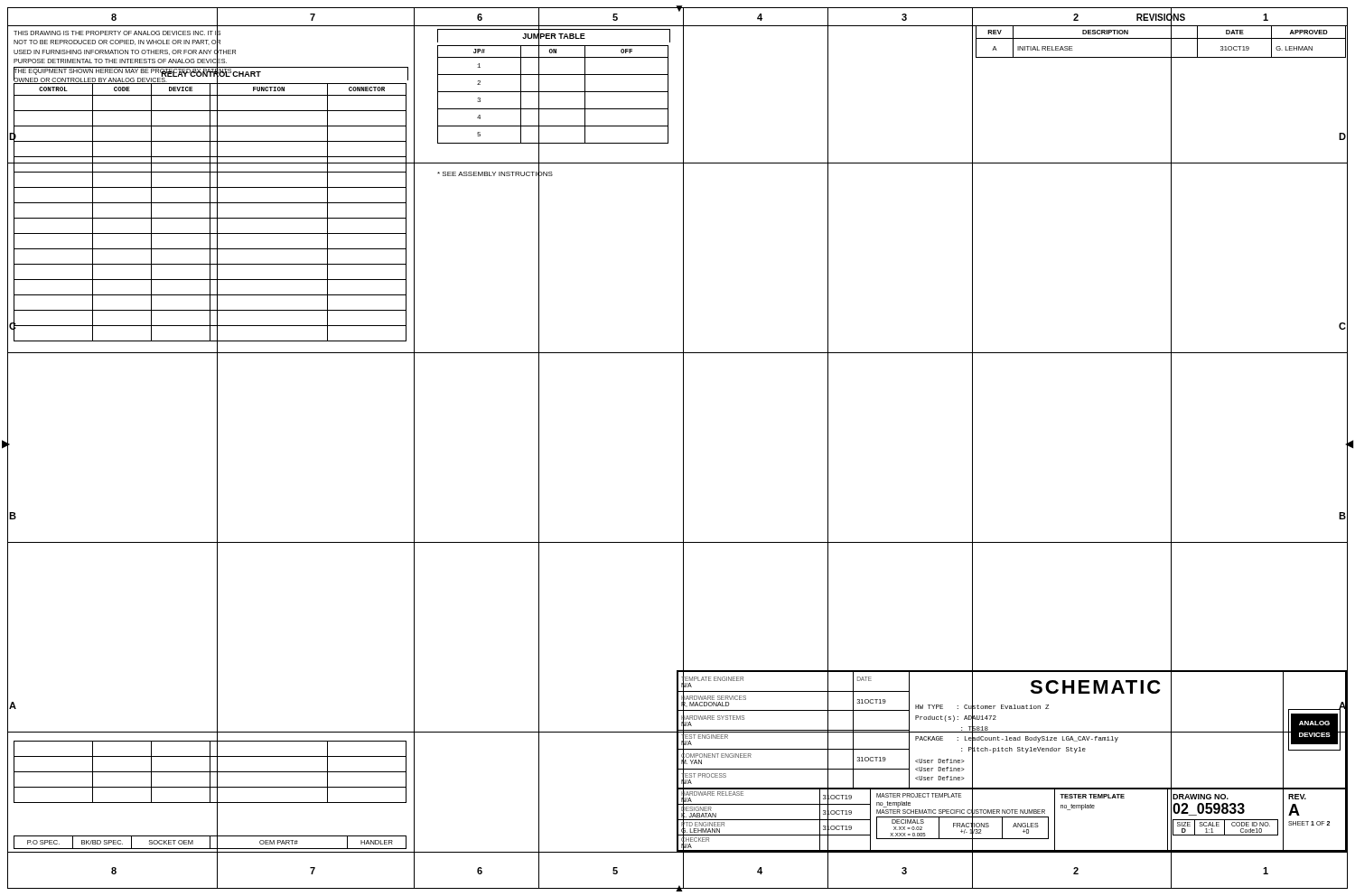Find the table that mentions "DEVICE"
This screenshot has height=896, width=1355.
210,212
